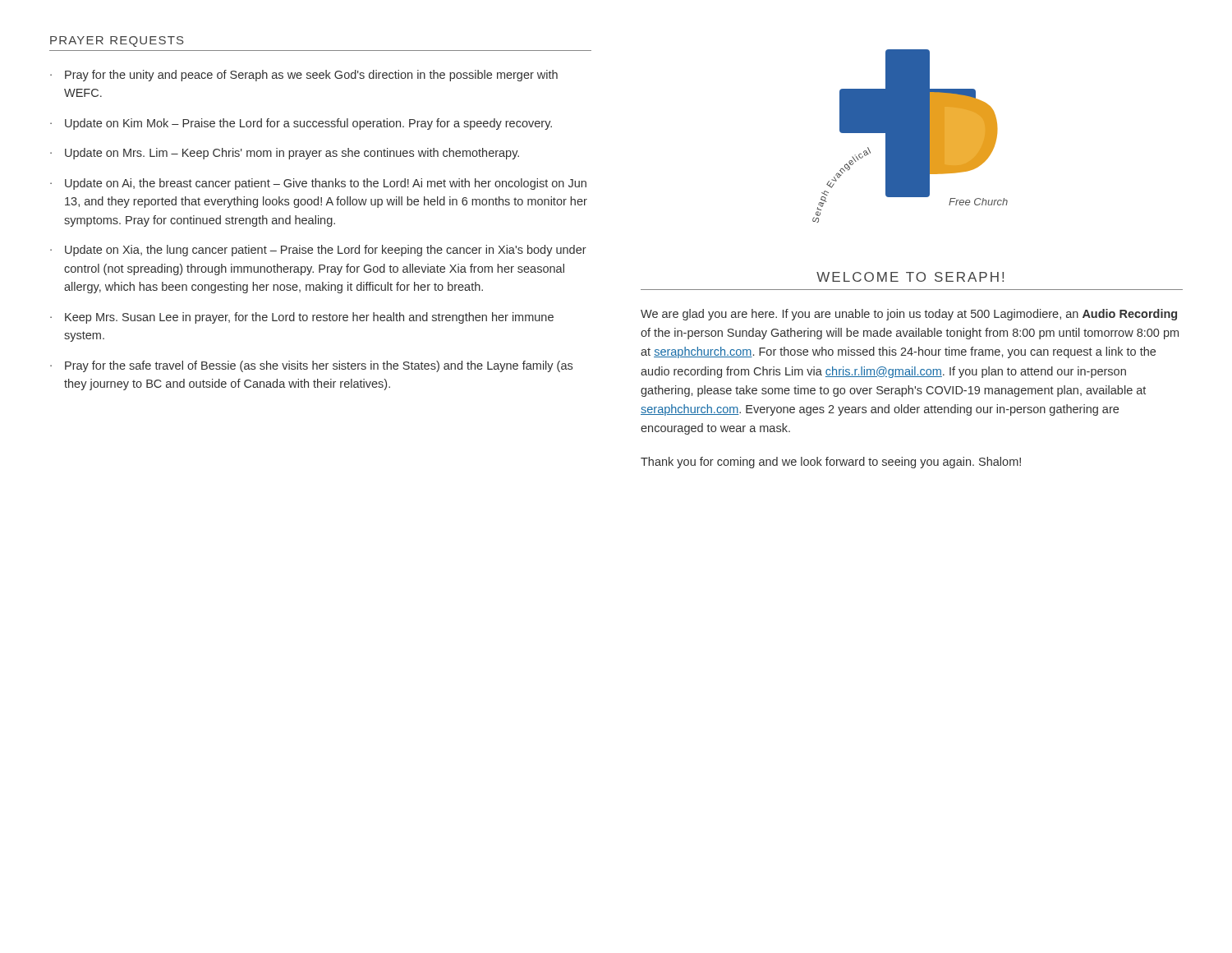
Task: Select the section header that says "PRAYER REQUESTS"
Action: coord(117,40)
